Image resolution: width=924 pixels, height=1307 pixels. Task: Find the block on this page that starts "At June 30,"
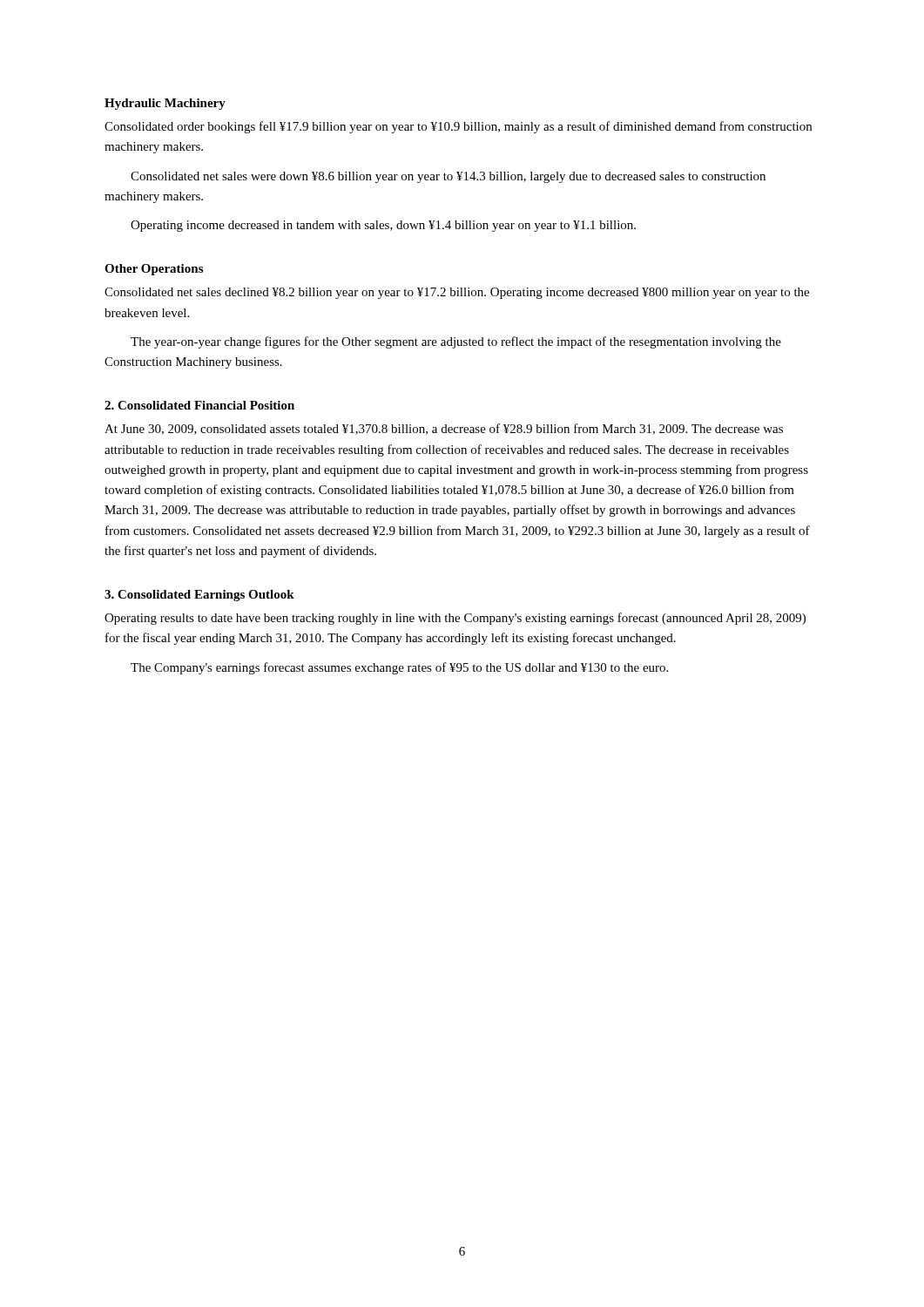click(x=457, y=490)
